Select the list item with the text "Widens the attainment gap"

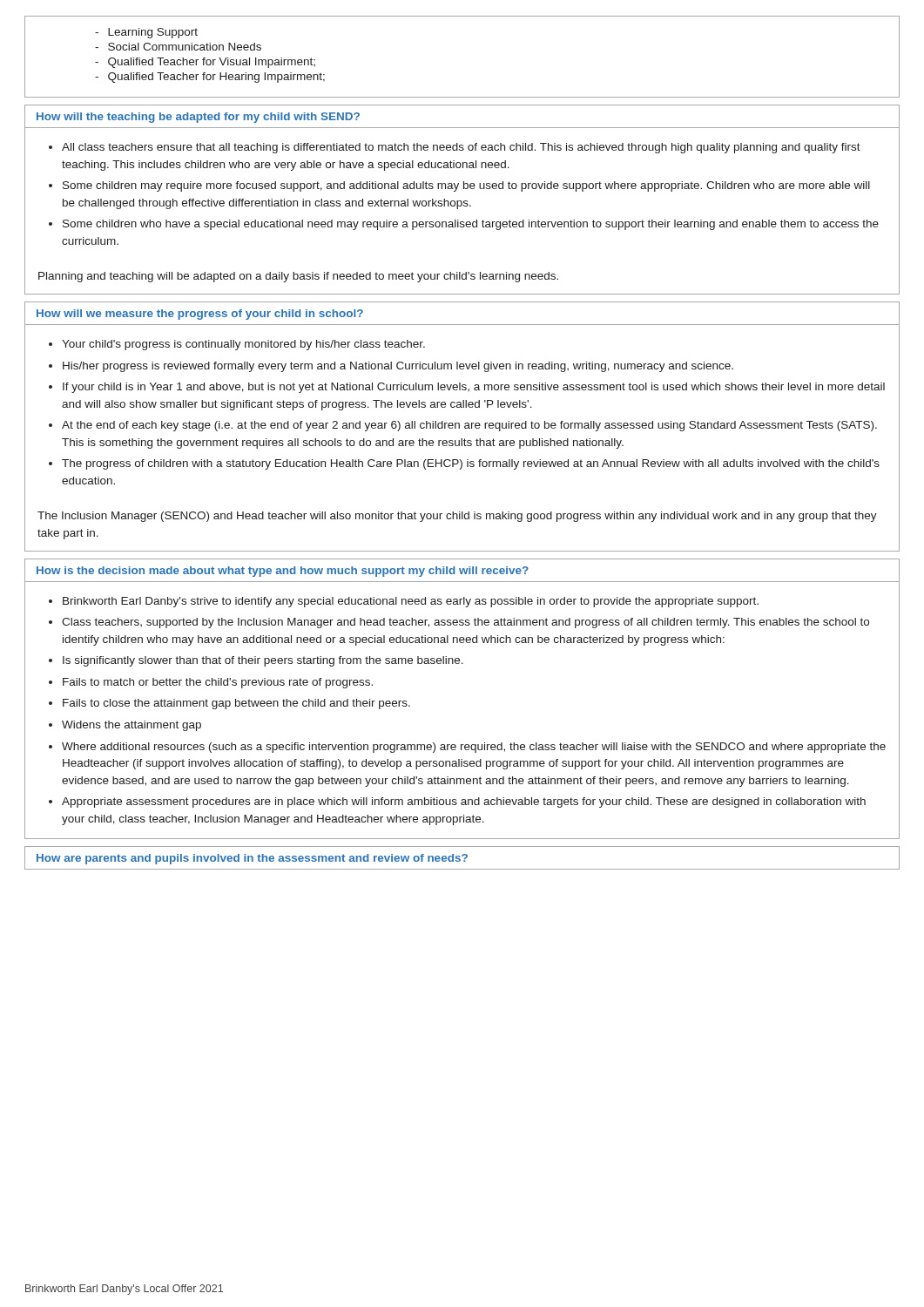click(x=132, y=724)
